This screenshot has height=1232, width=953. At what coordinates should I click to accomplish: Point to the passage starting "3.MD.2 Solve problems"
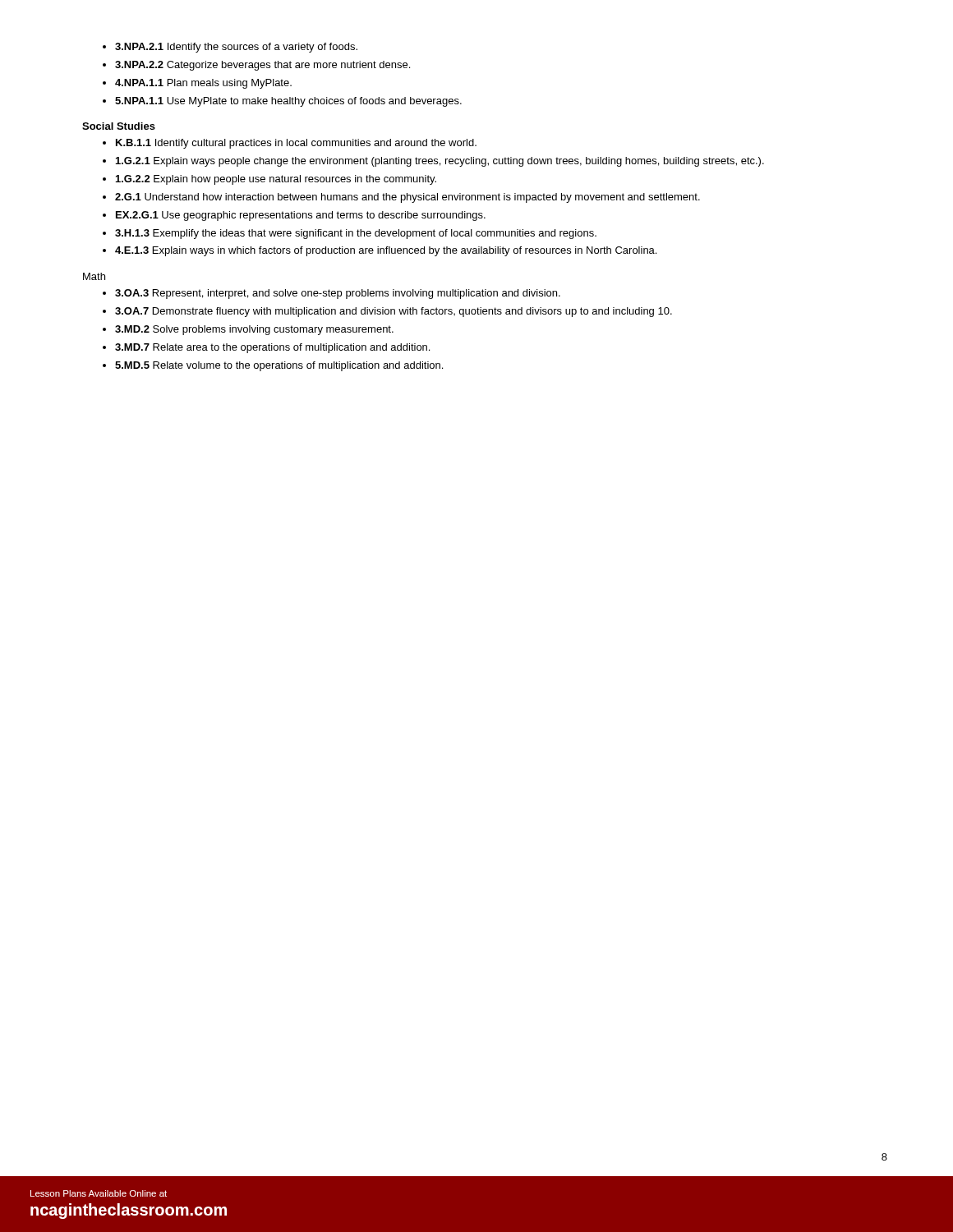[254, 329]
